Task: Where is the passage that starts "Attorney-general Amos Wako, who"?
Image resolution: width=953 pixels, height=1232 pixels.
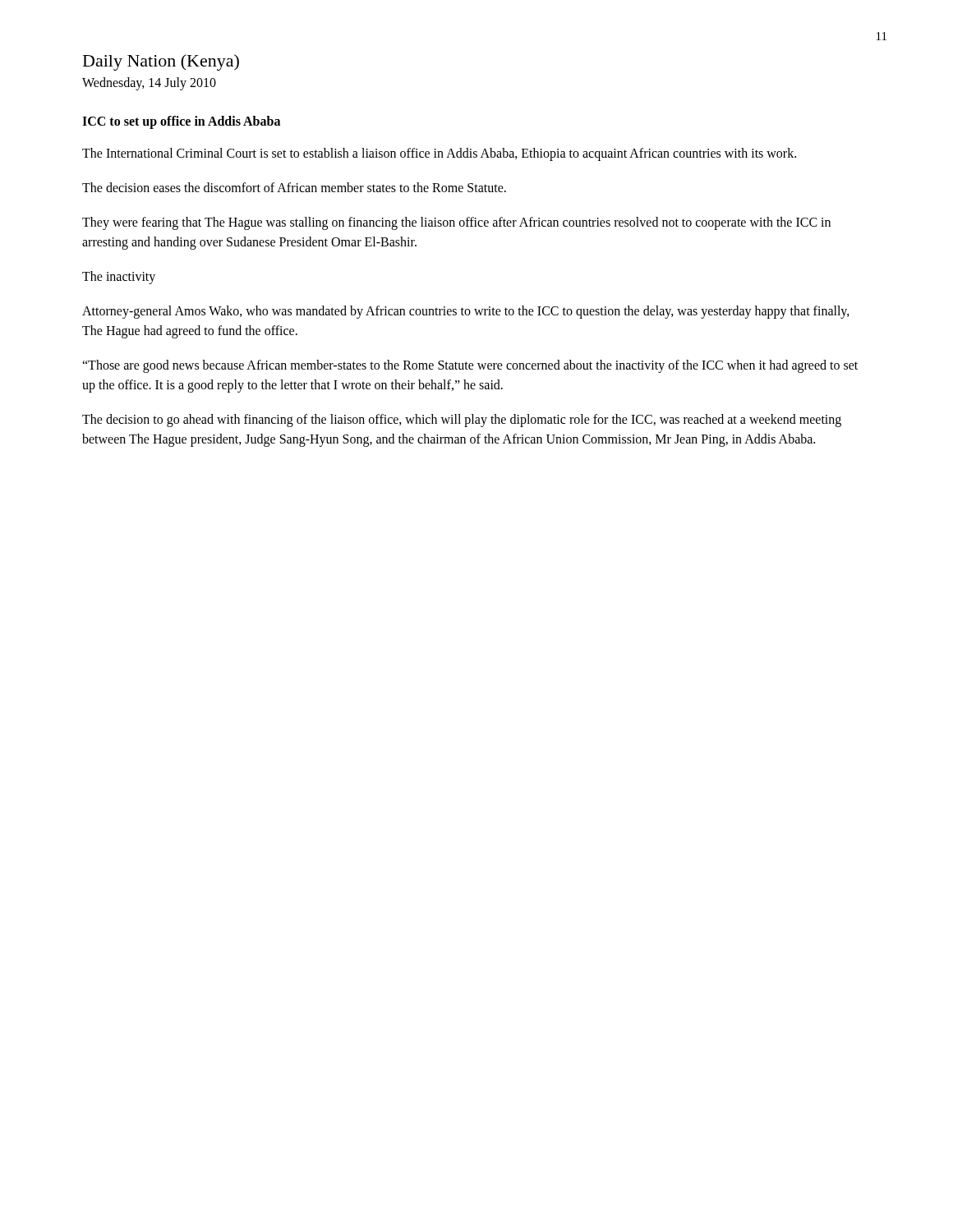Action: coord(466,321)
